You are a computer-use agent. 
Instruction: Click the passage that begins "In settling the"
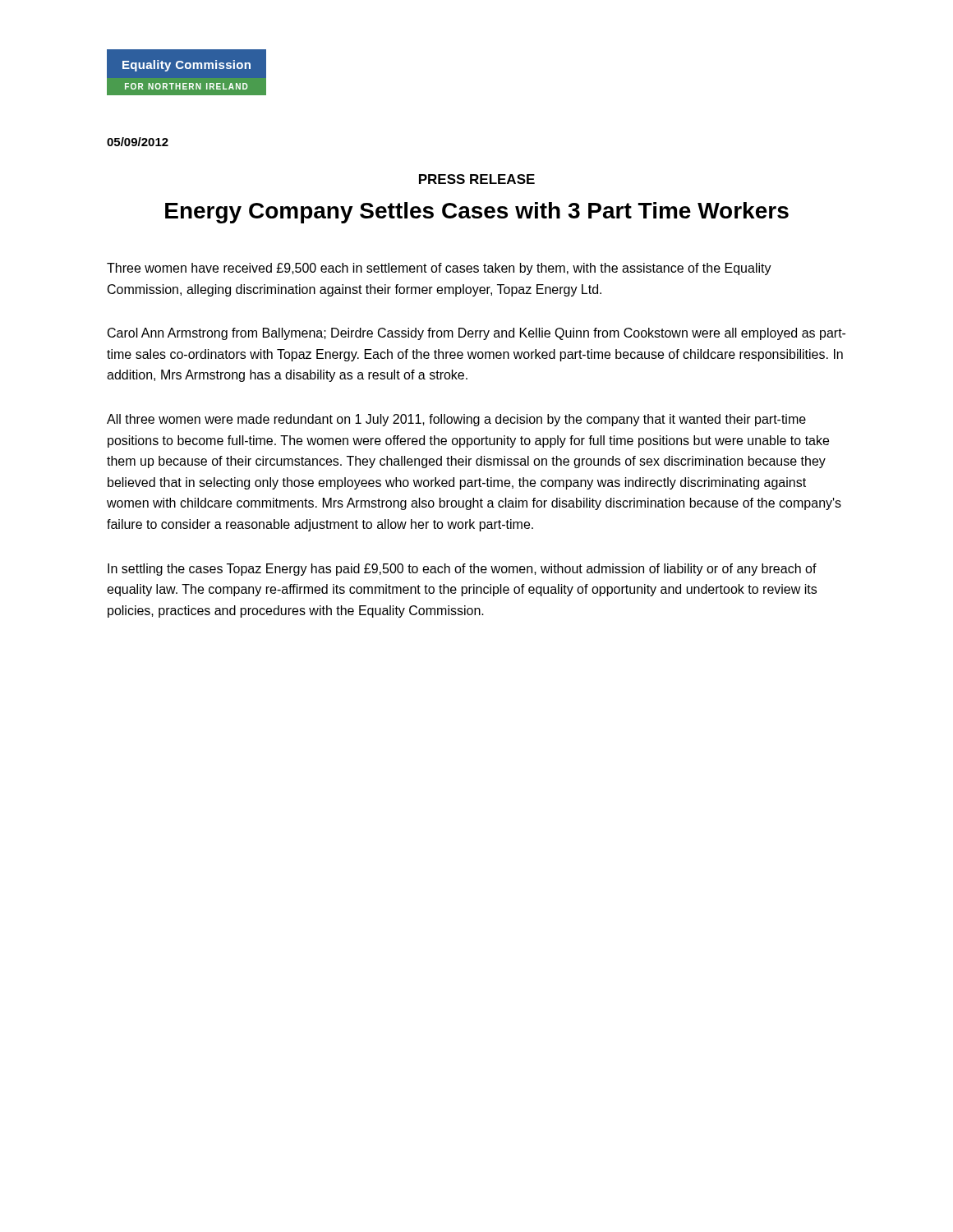tap(462, 589)
